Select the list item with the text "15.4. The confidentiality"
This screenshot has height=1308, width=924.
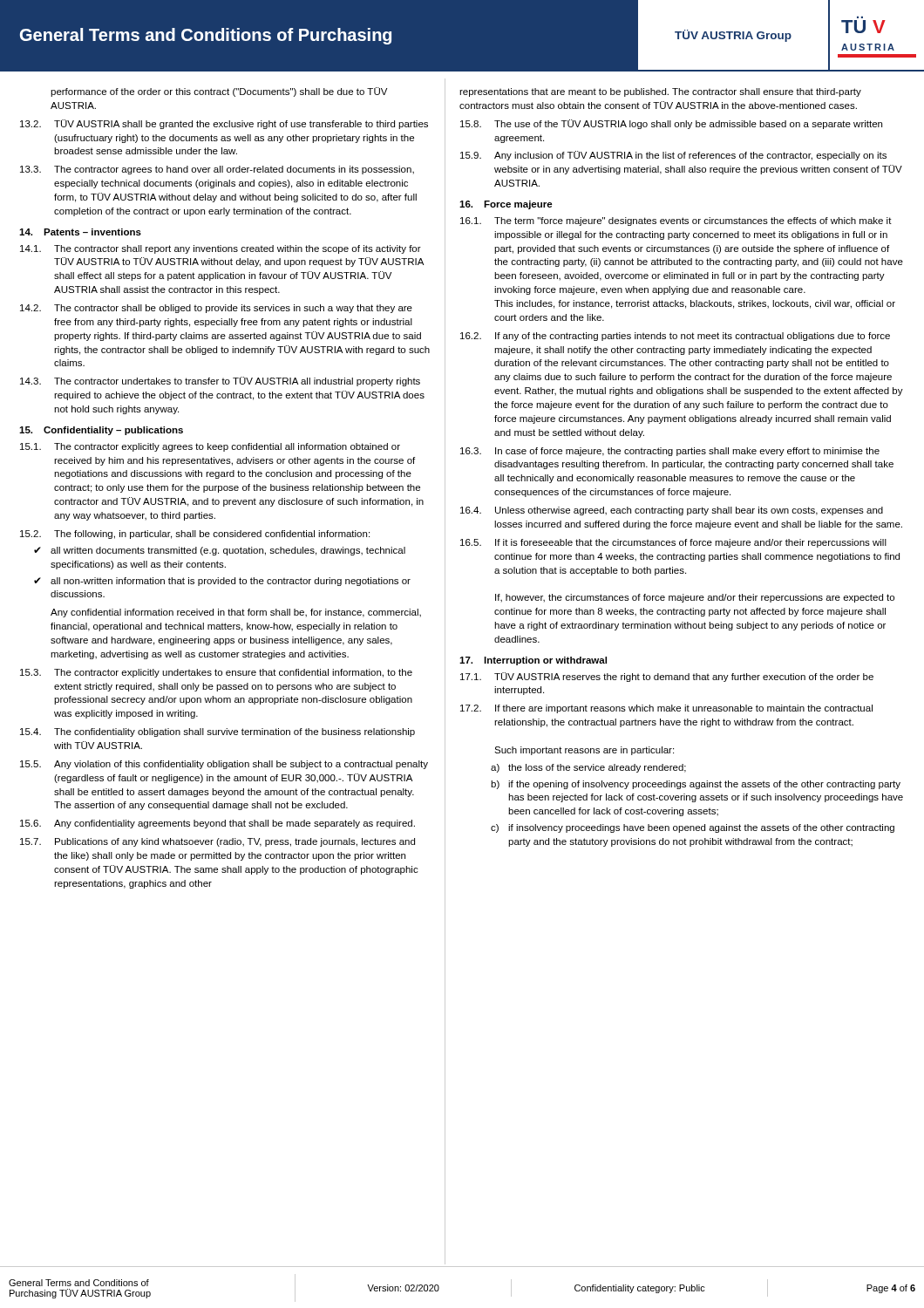[225, 739]
